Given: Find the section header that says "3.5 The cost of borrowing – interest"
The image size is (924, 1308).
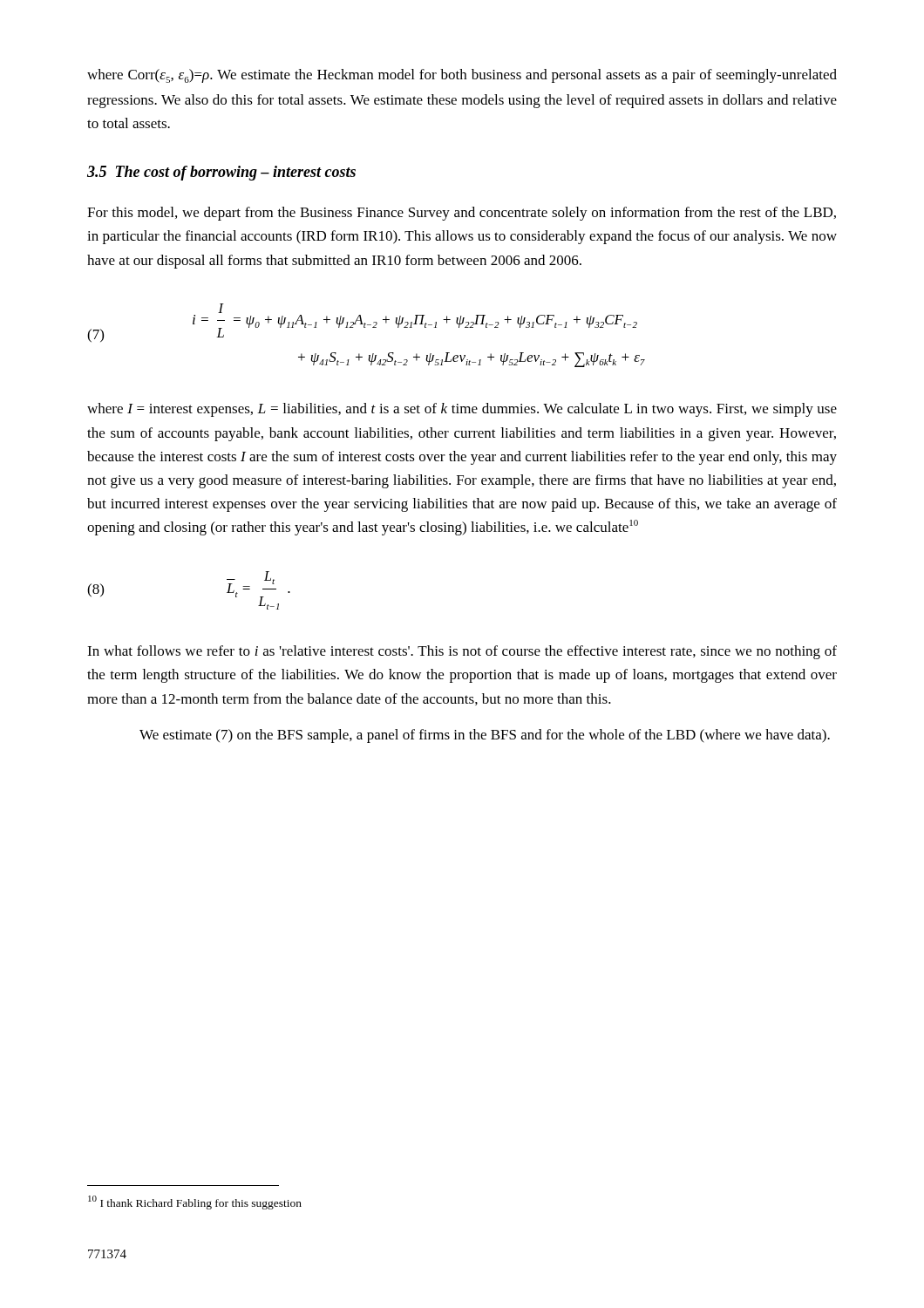Looking at the screenshot, I should (222, 172).
